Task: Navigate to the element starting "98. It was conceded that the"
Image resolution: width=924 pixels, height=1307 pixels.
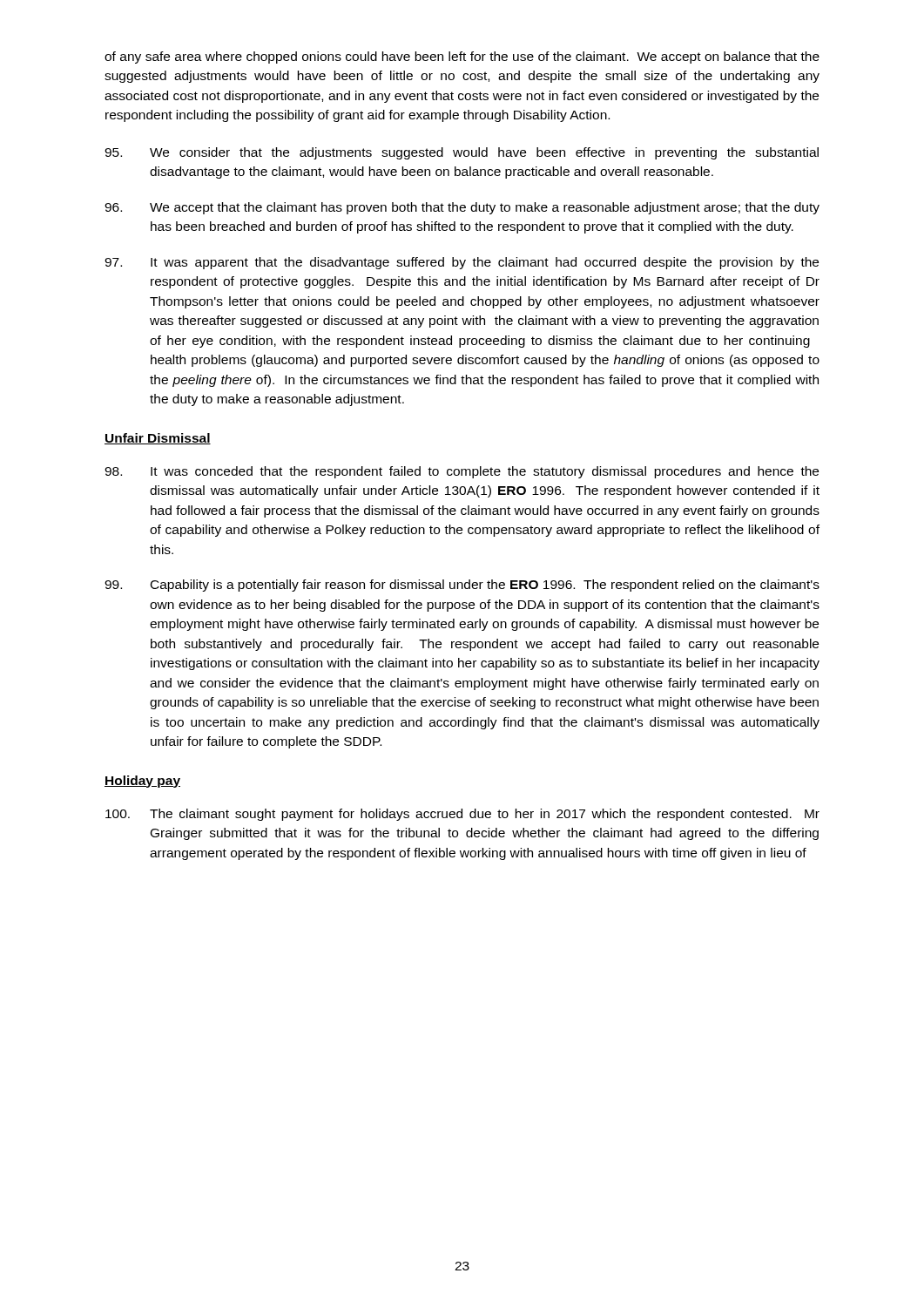Action: coord(462,511)
